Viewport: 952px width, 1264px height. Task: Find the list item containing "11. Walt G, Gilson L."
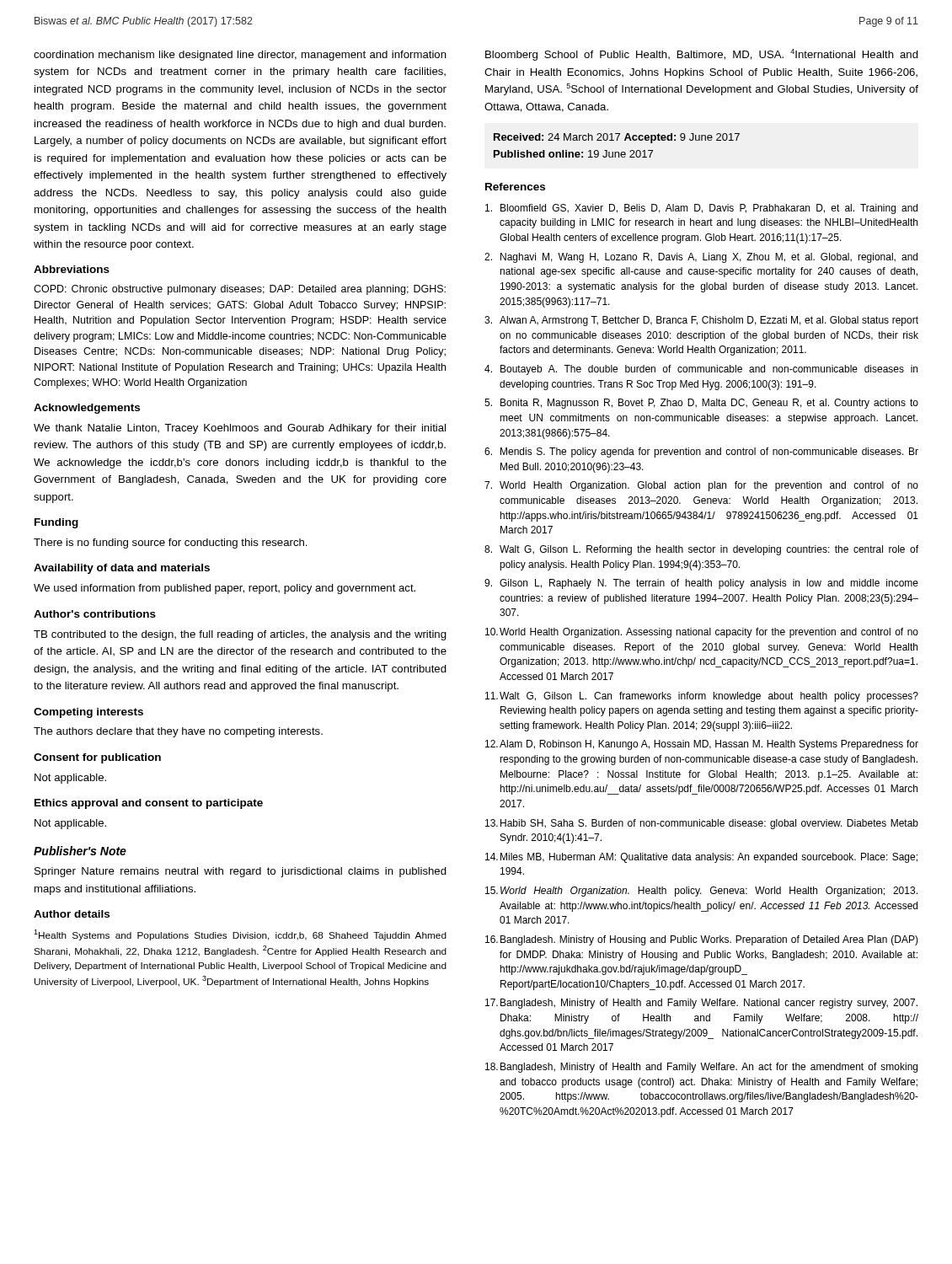coord(701,711)
